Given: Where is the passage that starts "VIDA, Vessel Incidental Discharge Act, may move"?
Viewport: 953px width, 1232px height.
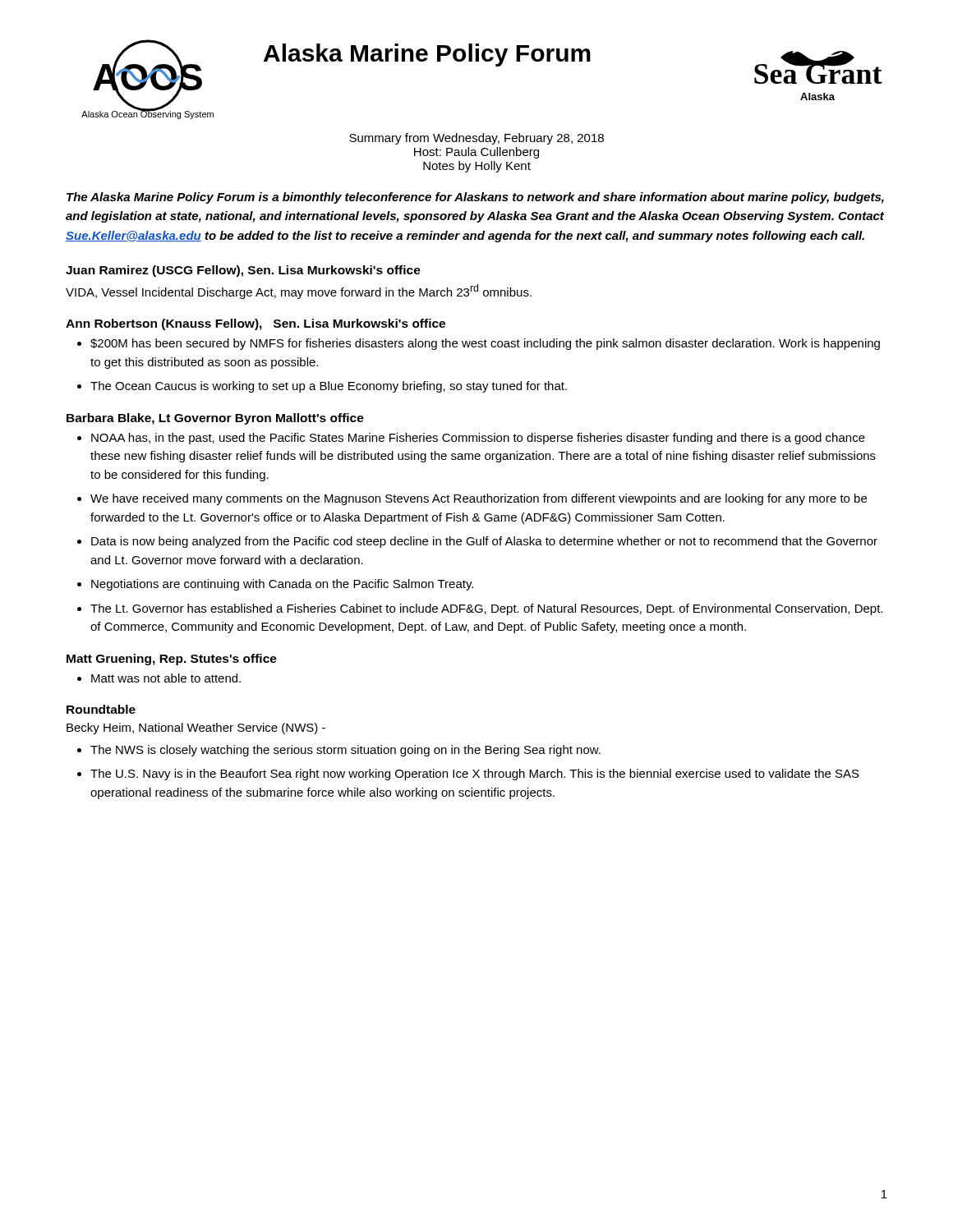Looking at the screenshot, I should [x=299, y=291].
